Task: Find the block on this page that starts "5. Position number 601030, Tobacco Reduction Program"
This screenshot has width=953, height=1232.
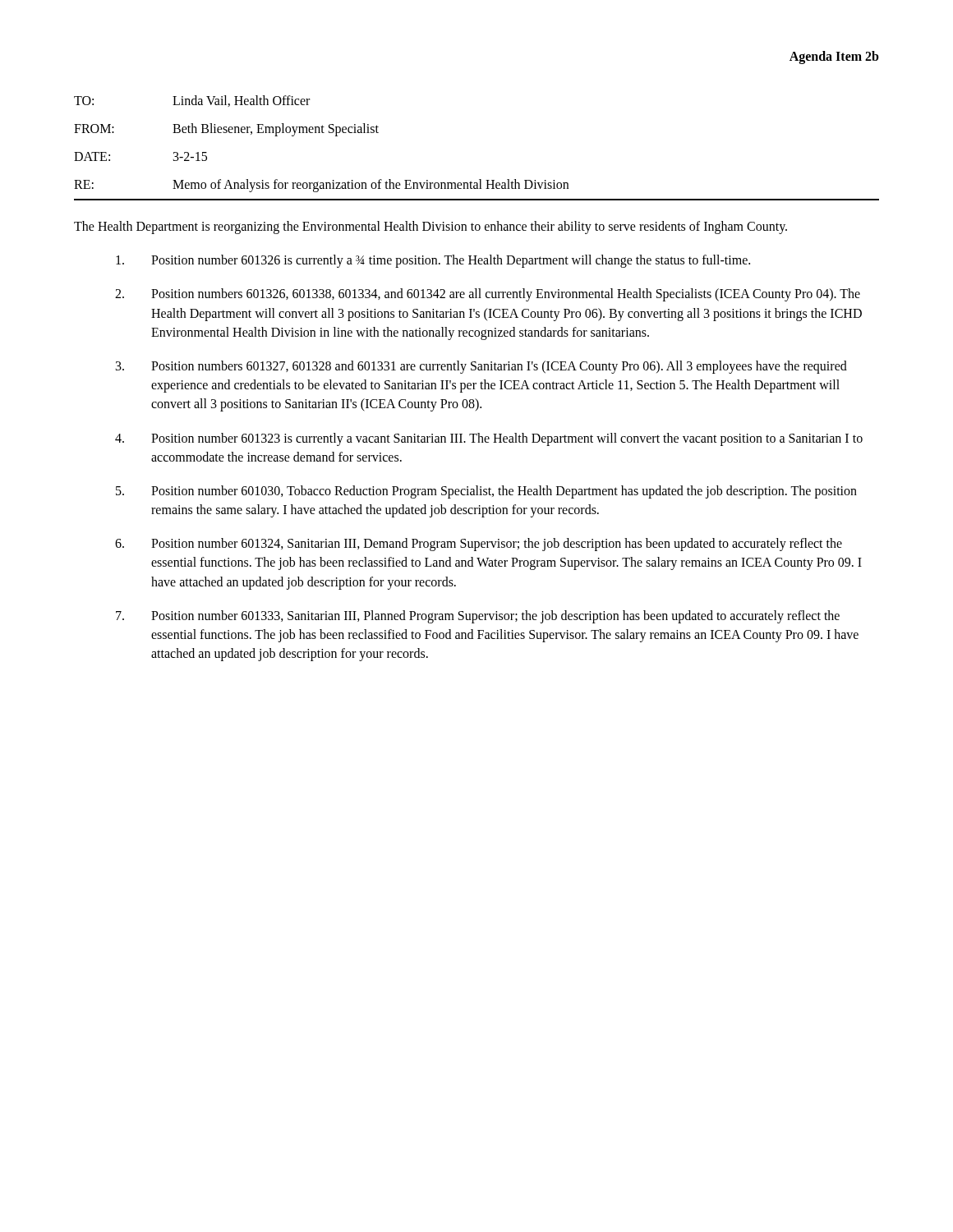Action: coord(497,500)
